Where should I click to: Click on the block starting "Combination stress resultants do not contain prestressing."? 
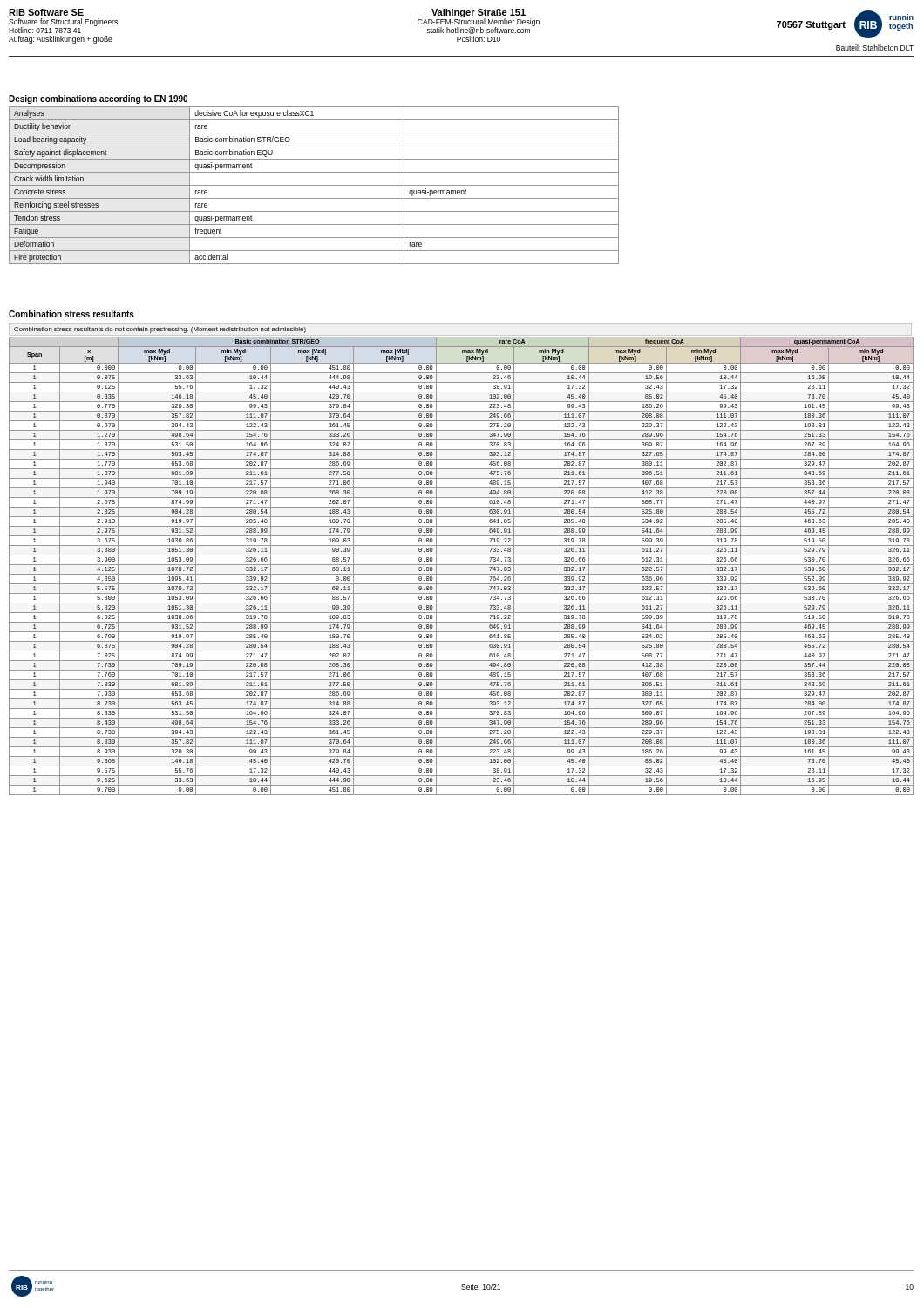pyautogui.click(x=160, y=329)
